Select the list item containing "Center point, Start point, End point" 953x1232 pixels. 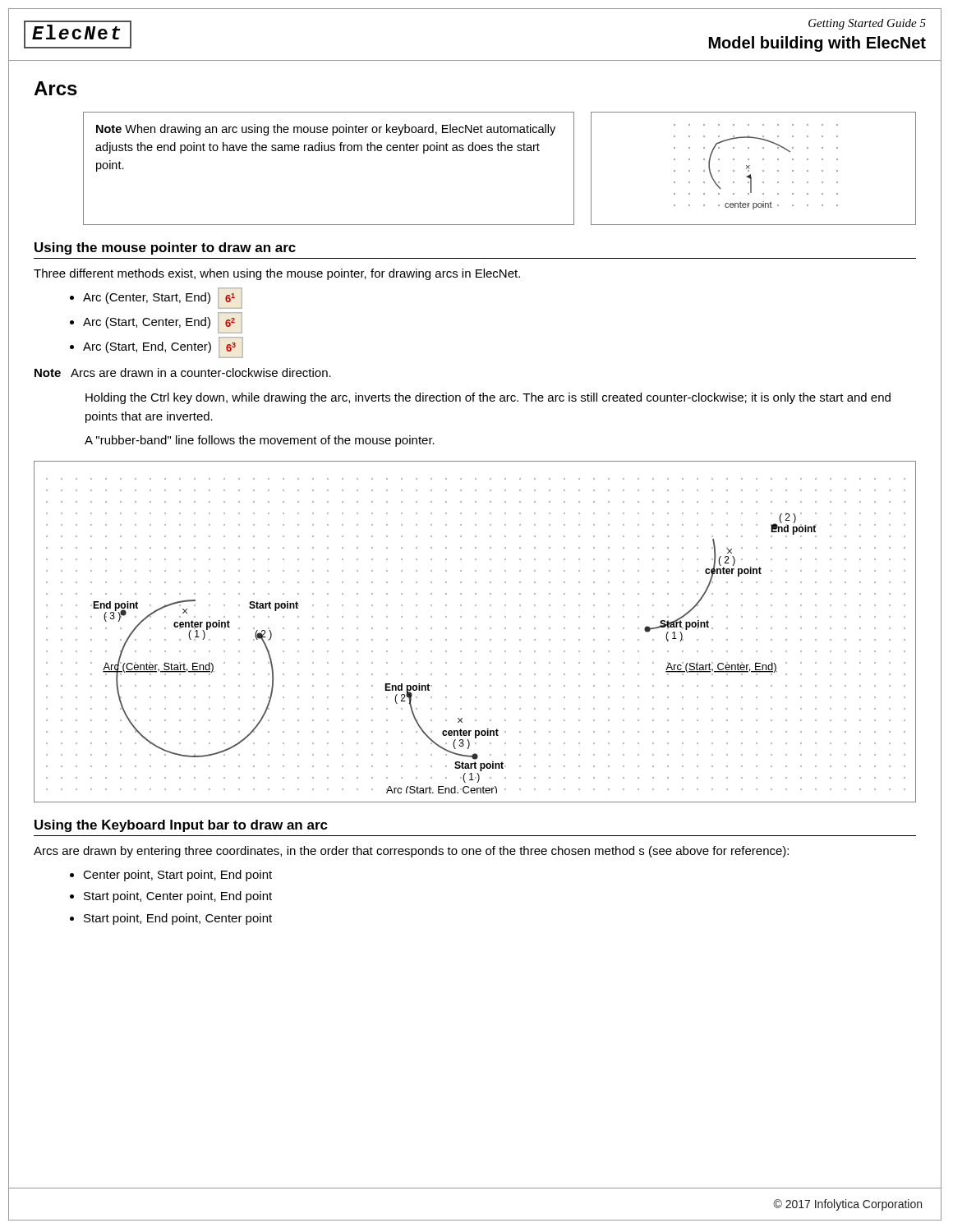click(x=178, y=874)
